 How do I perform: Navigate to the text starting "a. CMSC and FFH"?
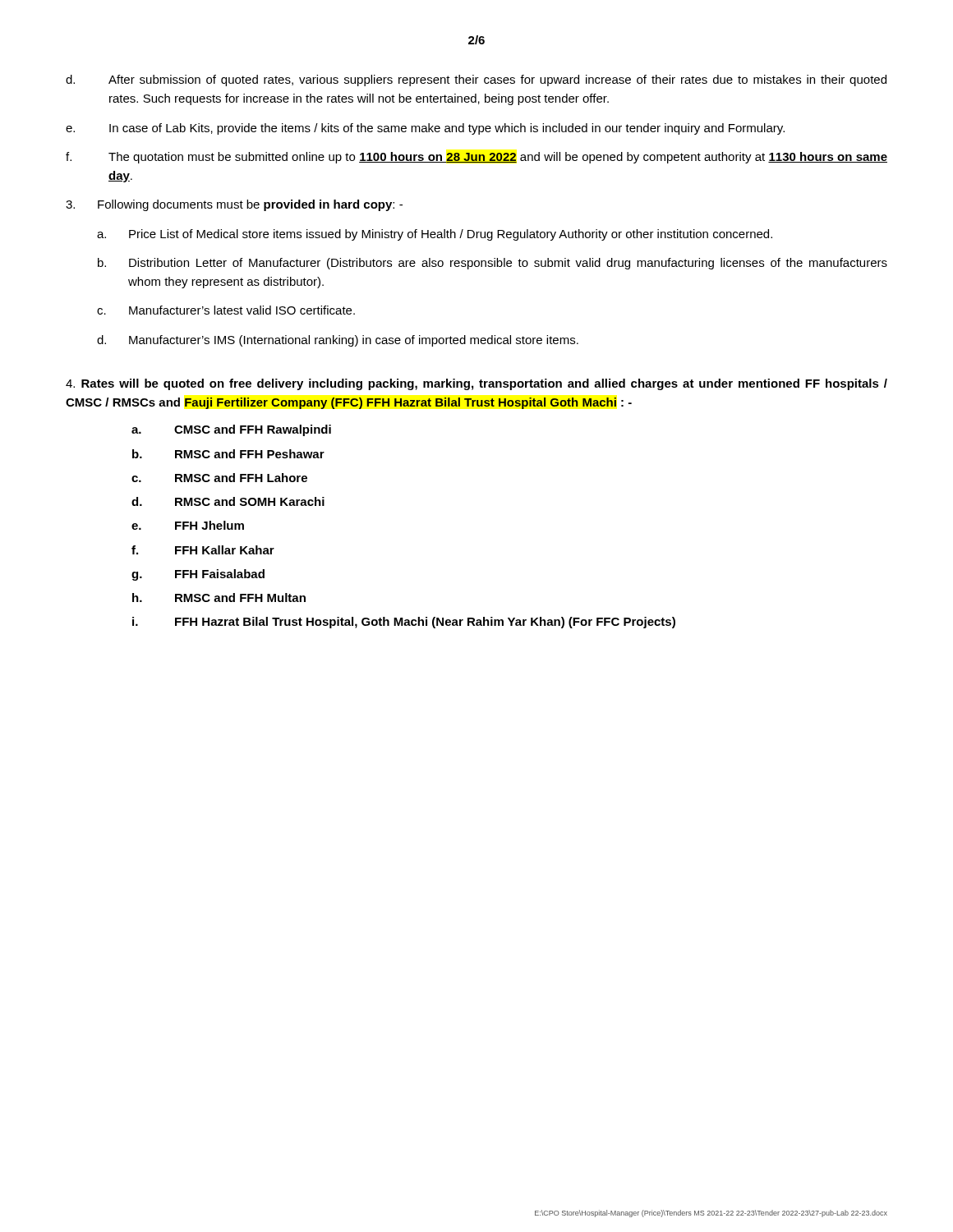coord(231,430)
